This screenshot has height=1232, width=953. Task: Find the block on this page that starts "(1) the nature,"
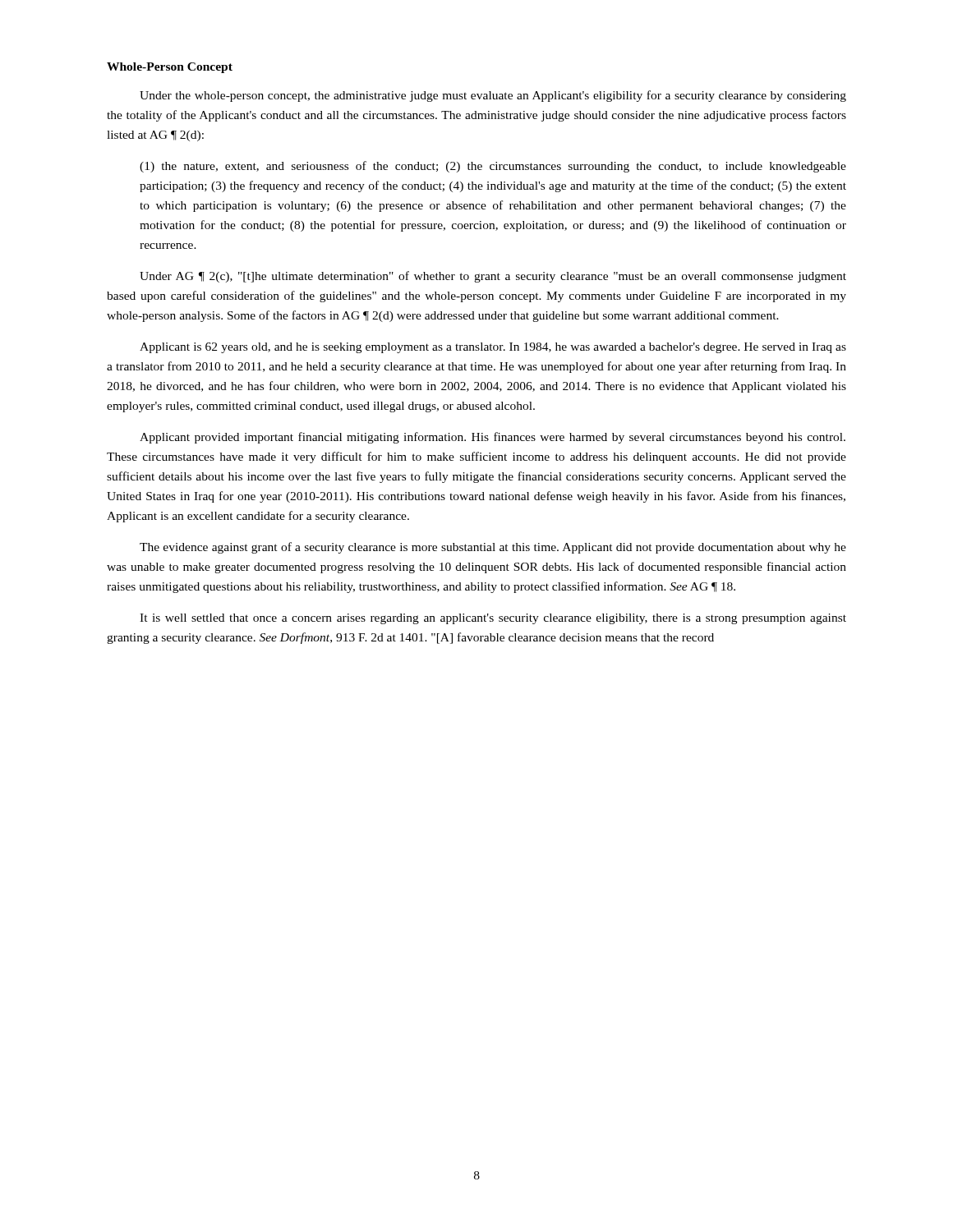pyautogui.click(x=493, y=205)
